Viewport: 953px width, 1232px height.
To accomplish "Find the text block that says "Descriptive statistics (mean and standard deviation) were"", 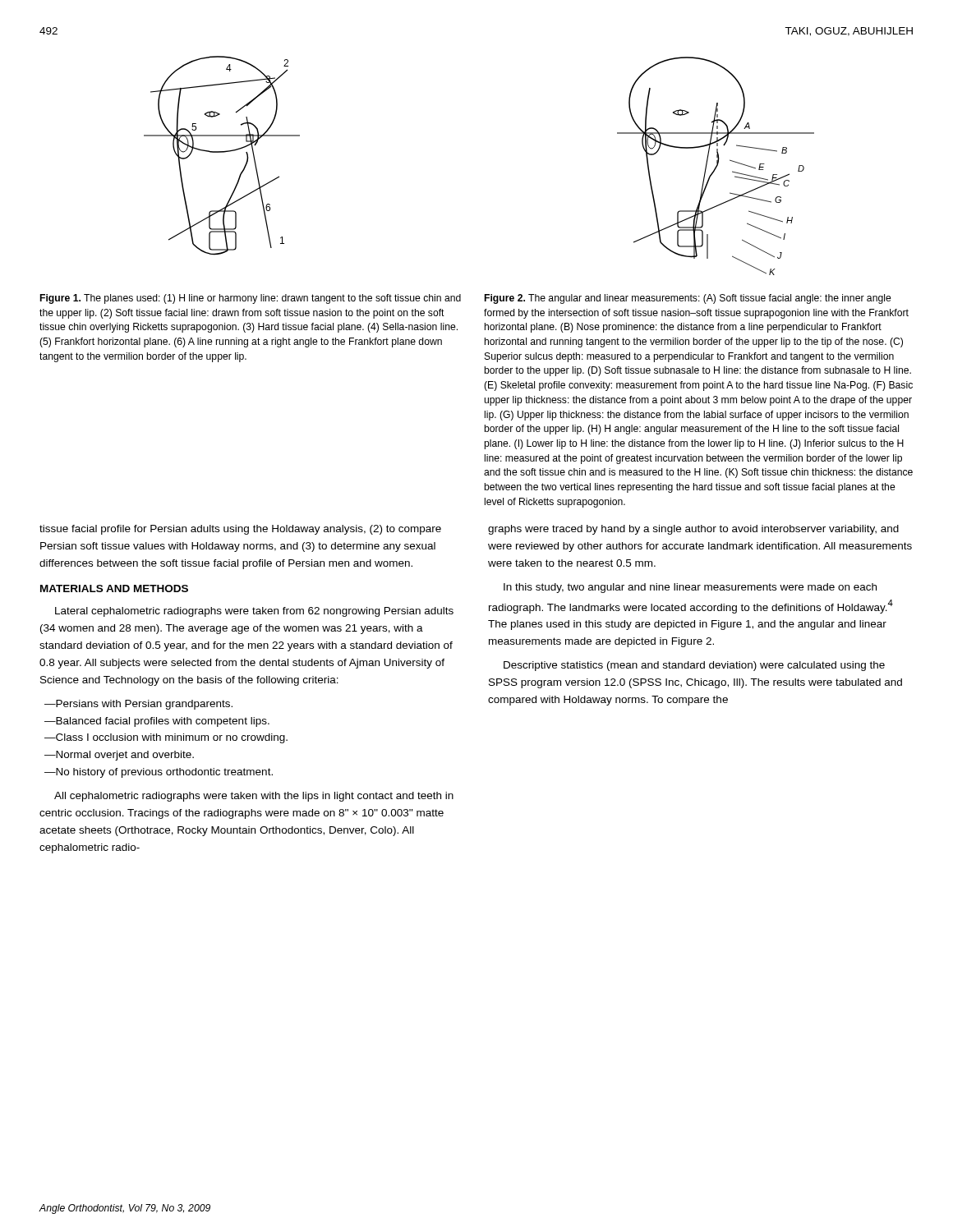I will point(695,682).
